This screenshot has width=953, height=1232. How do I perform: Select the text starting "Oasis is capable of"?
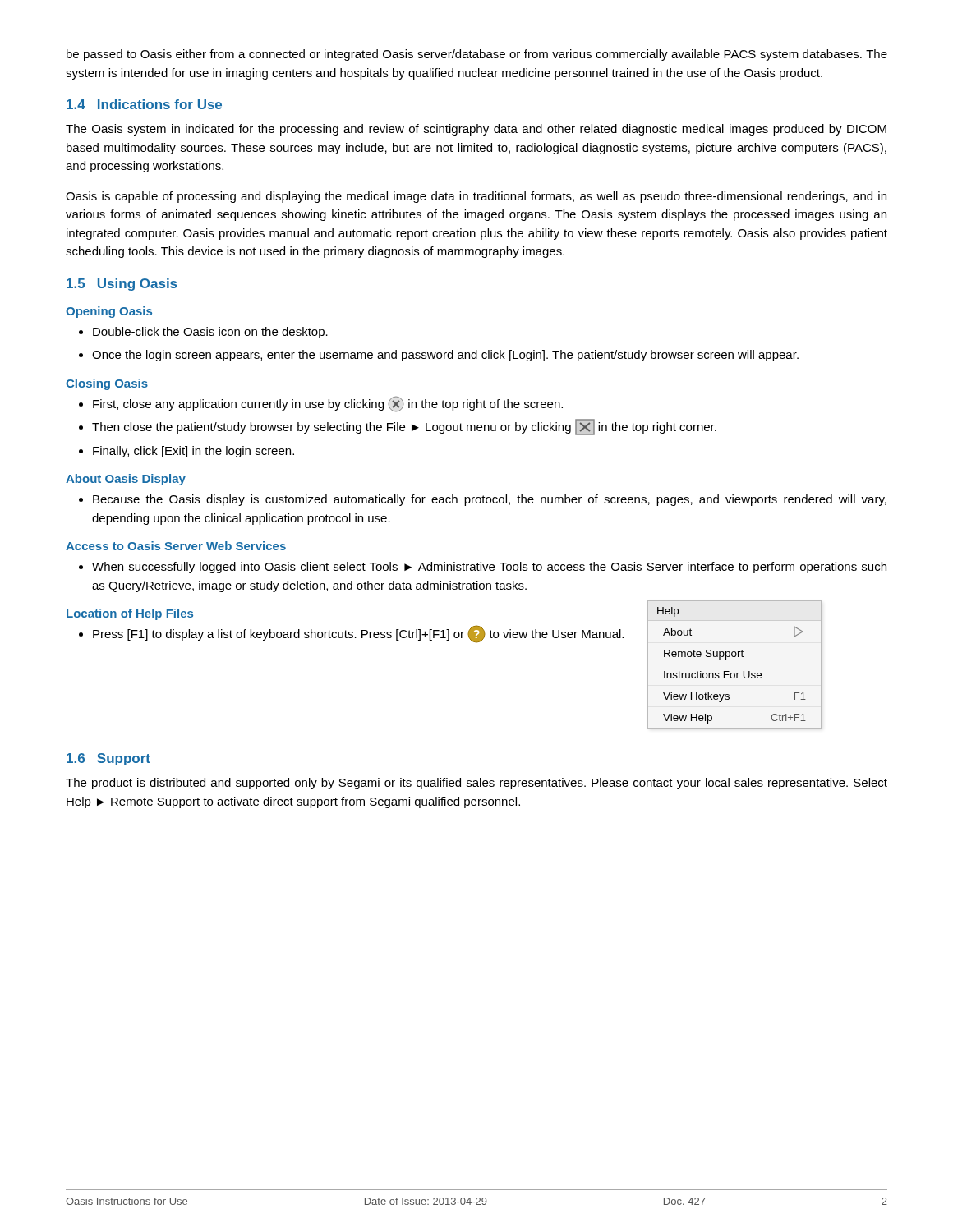[x=476, y=224]
